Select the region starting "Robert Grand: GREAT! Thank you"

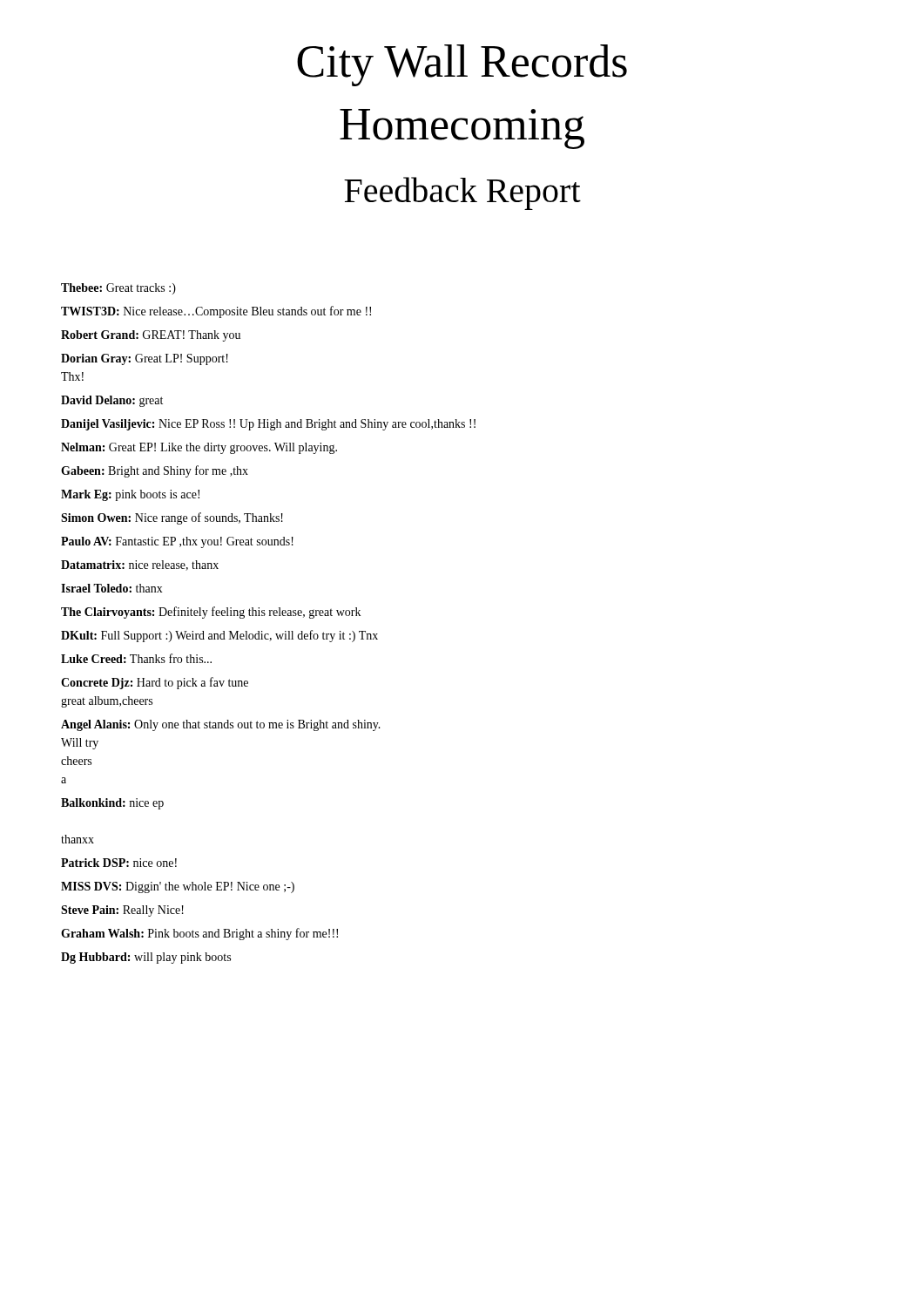tap(151, 335)
